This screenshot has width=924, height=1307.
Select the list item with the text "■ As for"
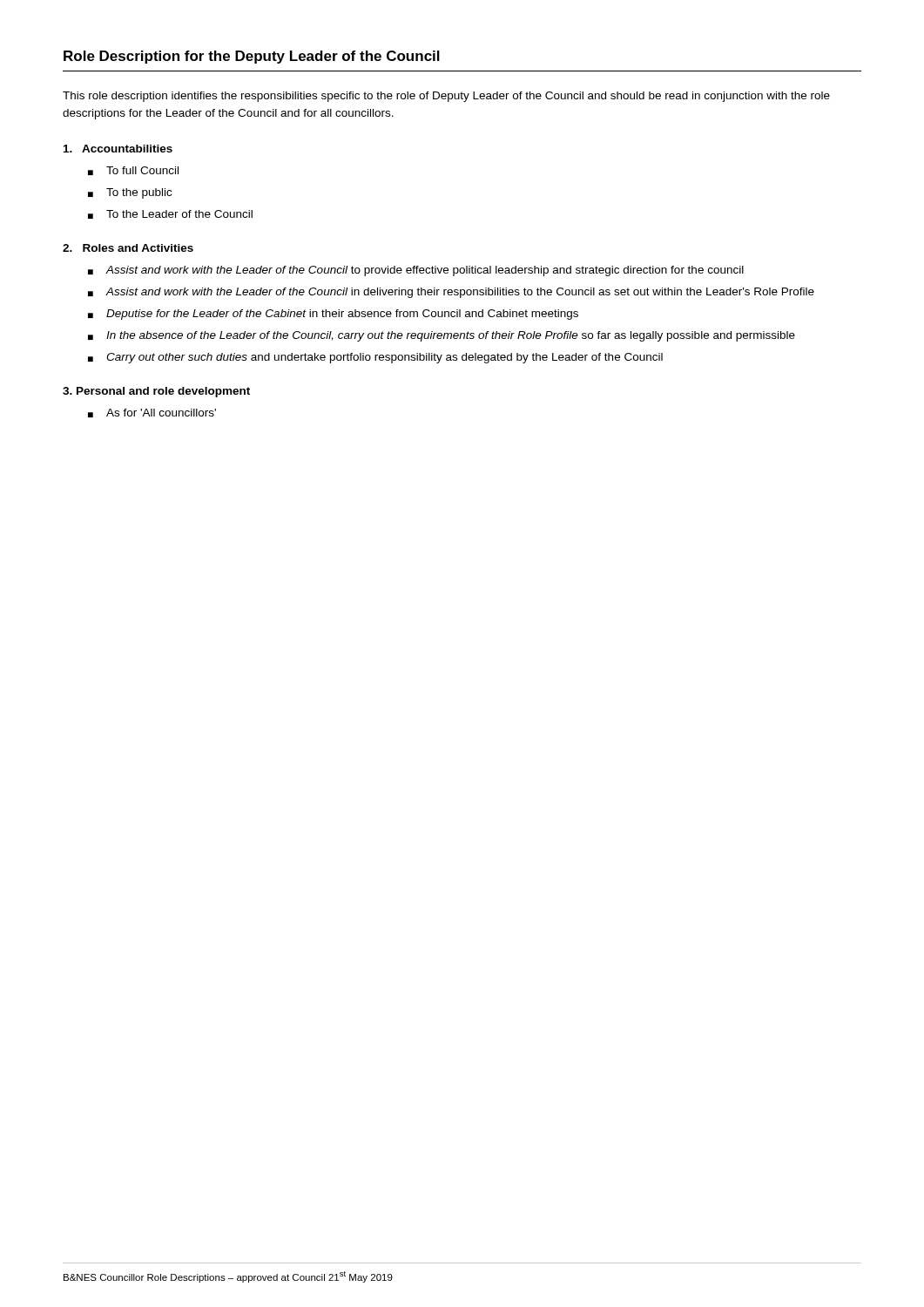point(152,413)
